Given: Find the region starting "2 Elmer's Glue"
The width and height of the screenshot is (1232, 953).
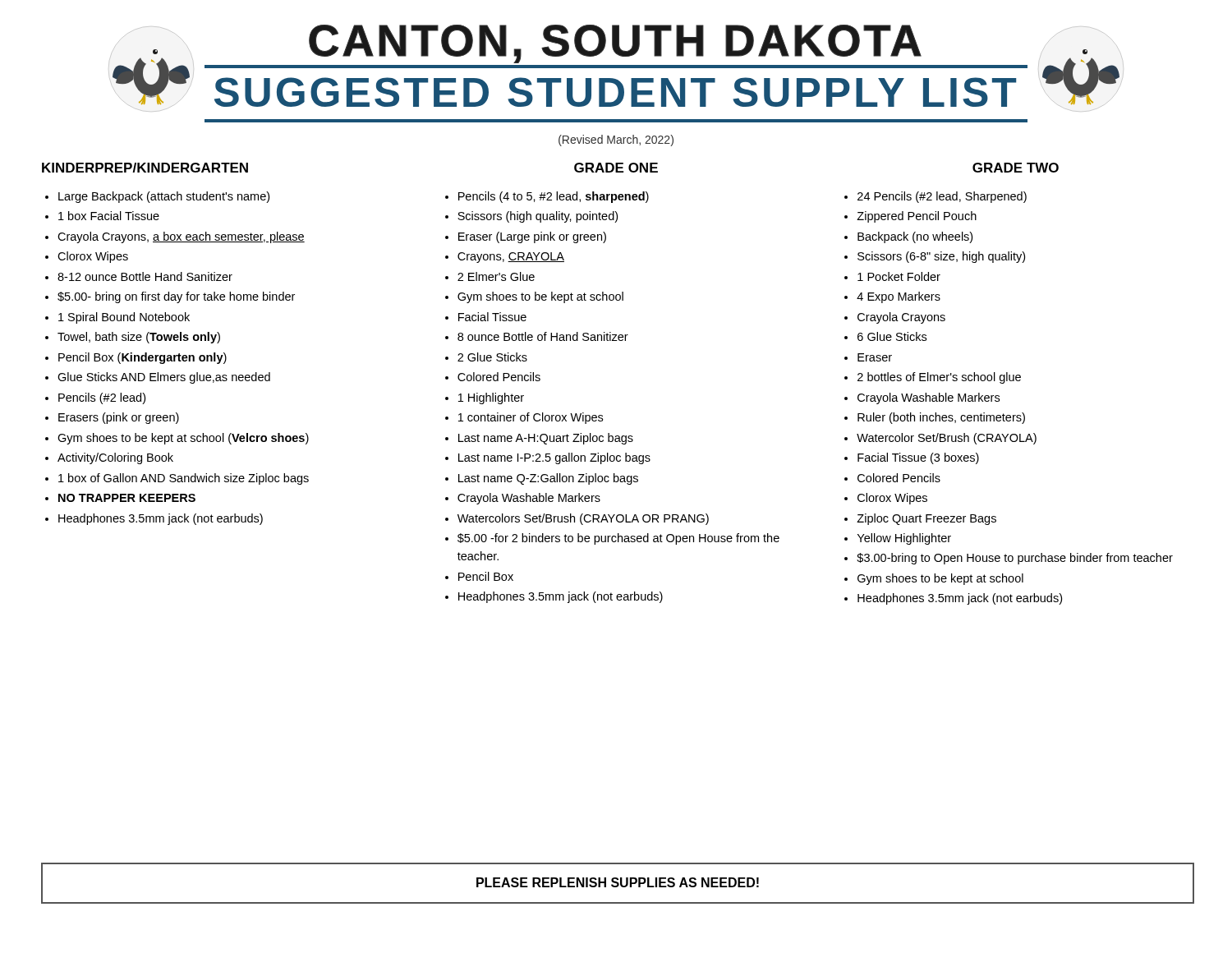Looking at the screenshot, I should [x=496, y=277].
